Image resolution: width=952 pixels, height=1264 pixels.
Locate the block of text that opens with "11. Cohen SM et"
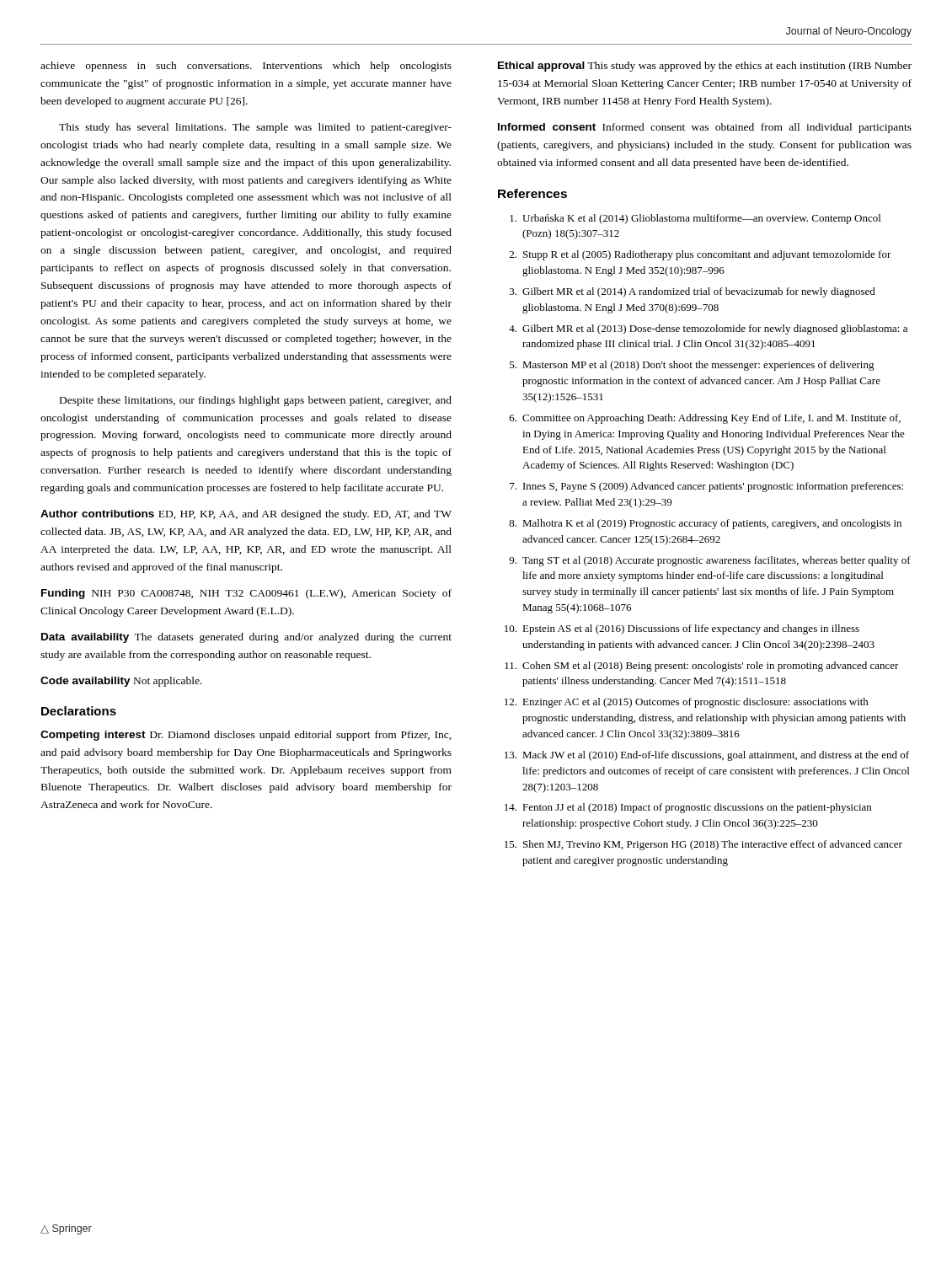[x=704, y=674]
